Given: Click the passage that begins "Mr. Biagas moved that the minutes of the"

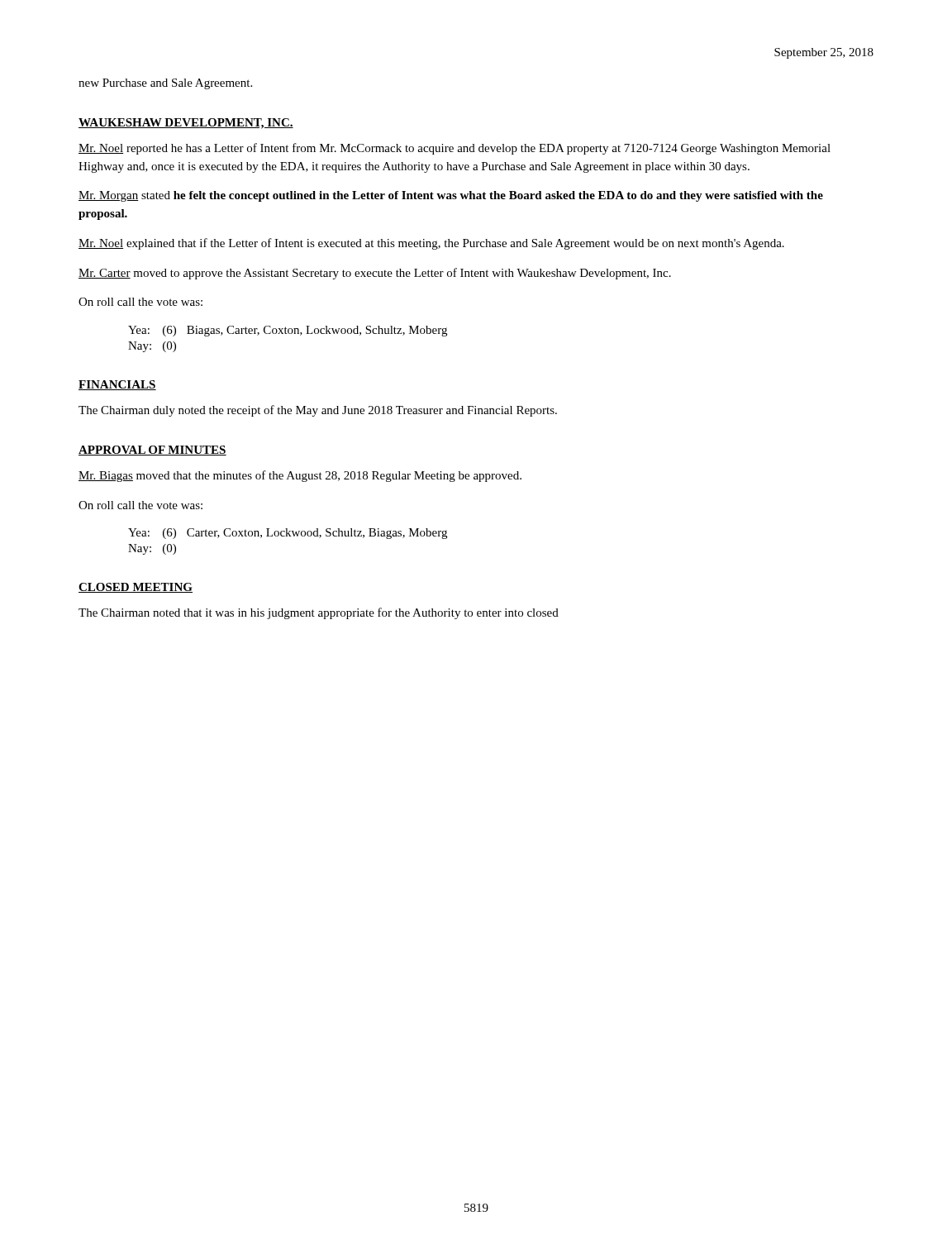Looking at the screenshot, I should click(x=300, y=475).
